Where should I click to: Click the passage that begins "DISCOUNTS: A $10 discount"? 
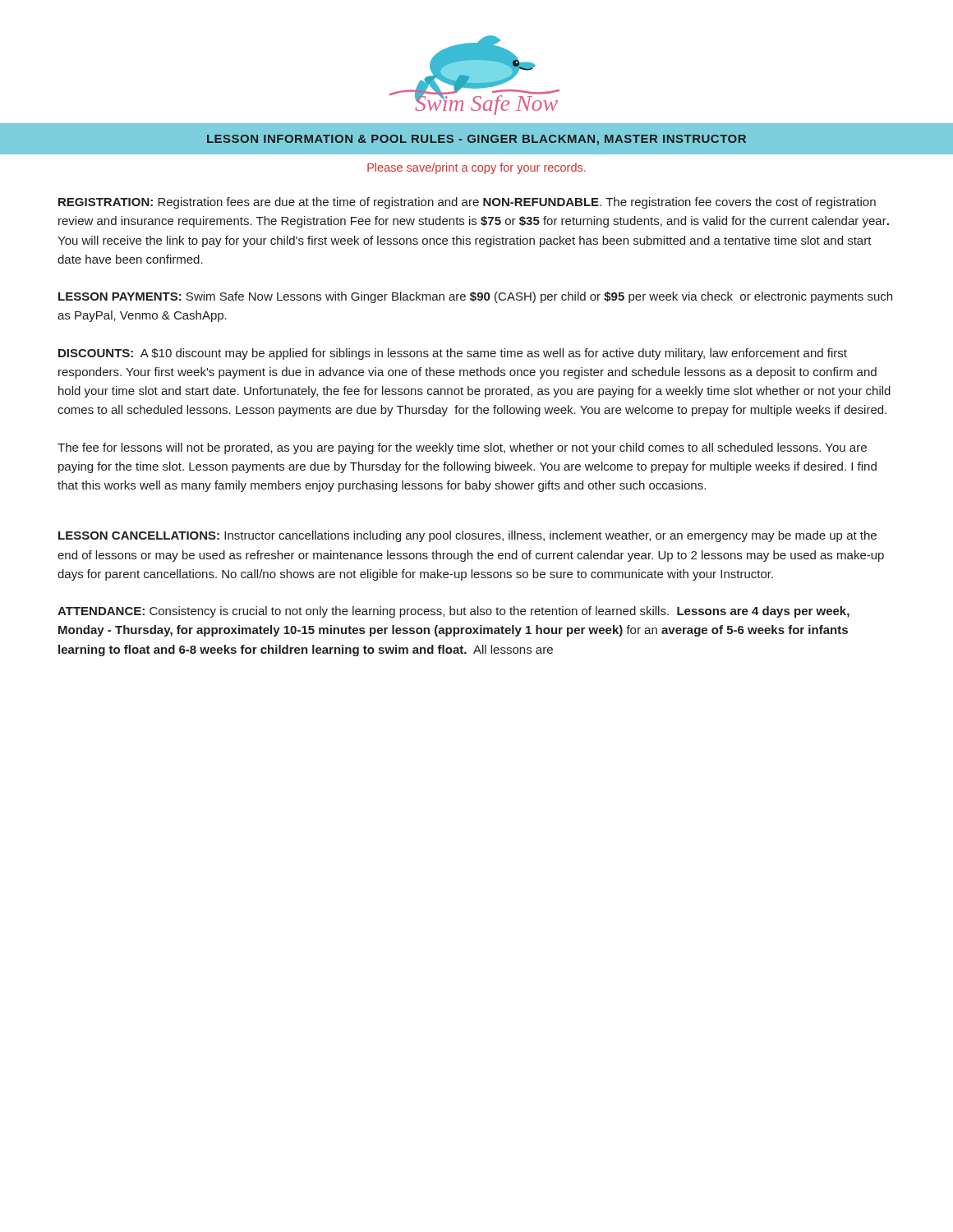click(474, 381)
